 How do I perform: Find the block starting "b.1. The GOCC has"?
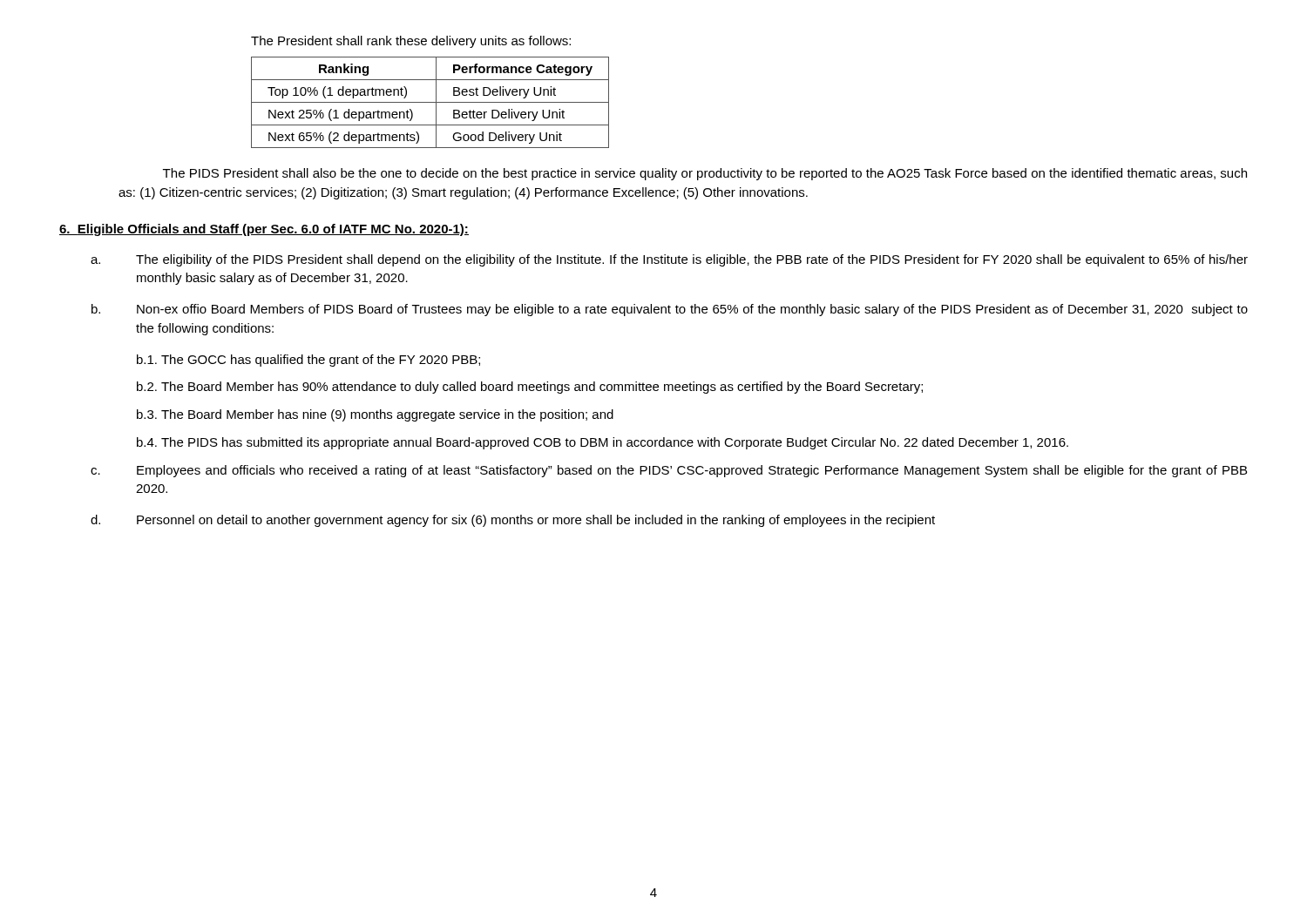point(309,359)
